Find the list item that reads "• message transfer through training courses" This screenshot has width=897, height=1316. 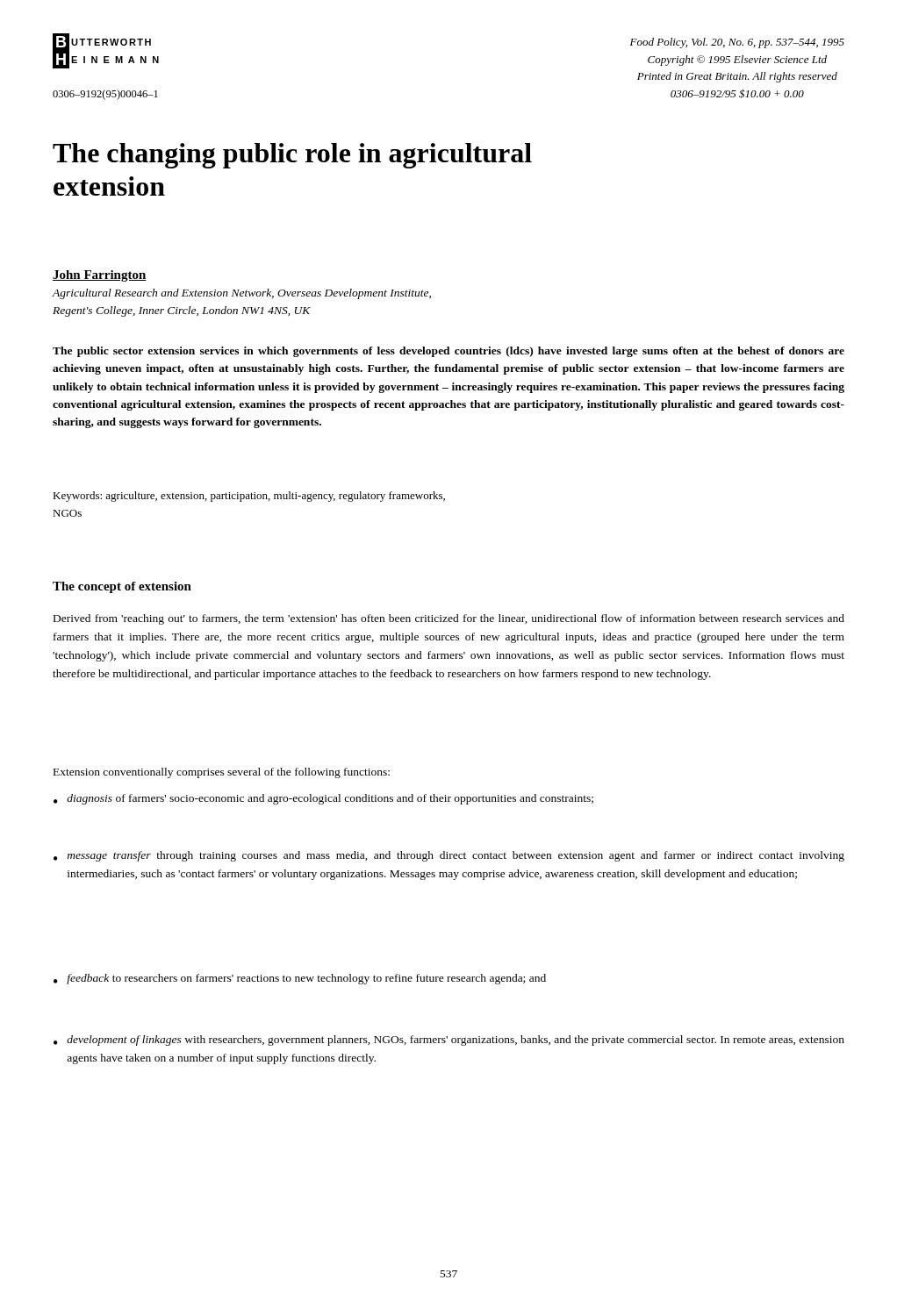(x=448, y=865)
